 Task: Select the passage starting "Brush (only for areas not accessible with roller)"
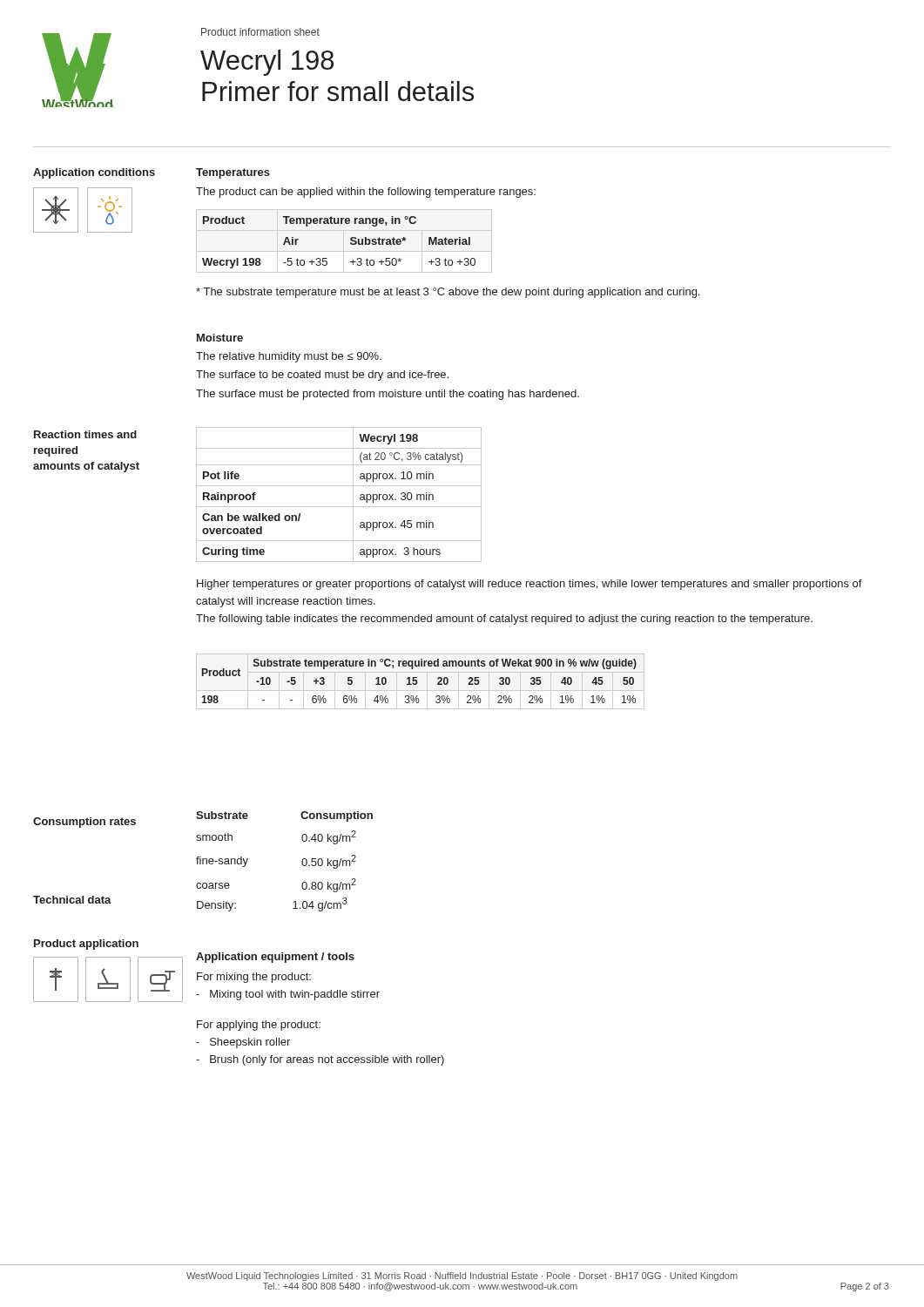tap(320, 1059)
